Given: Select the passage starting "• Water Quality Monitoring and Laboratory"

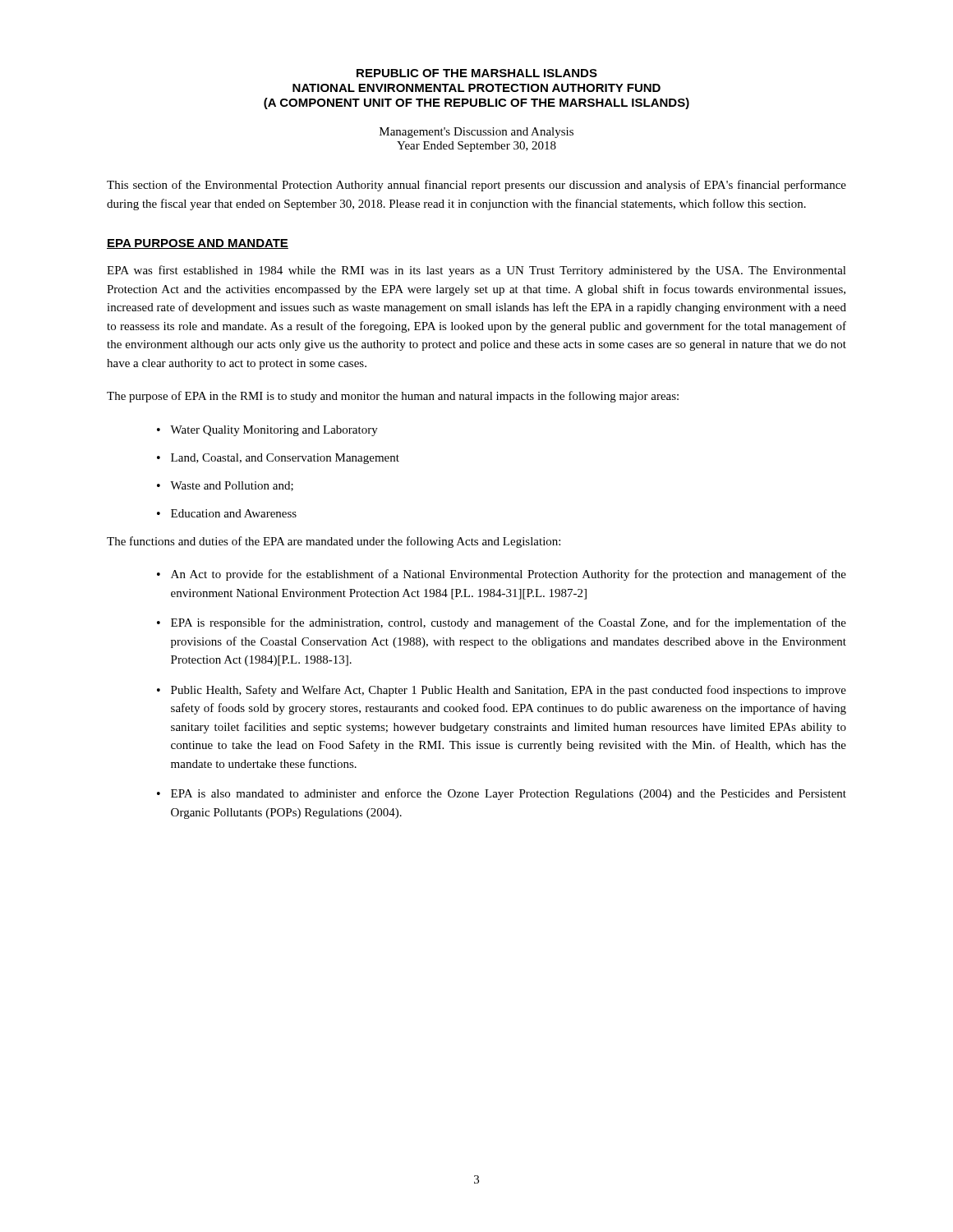Looking at the screenshot, I should coord(267,431).
